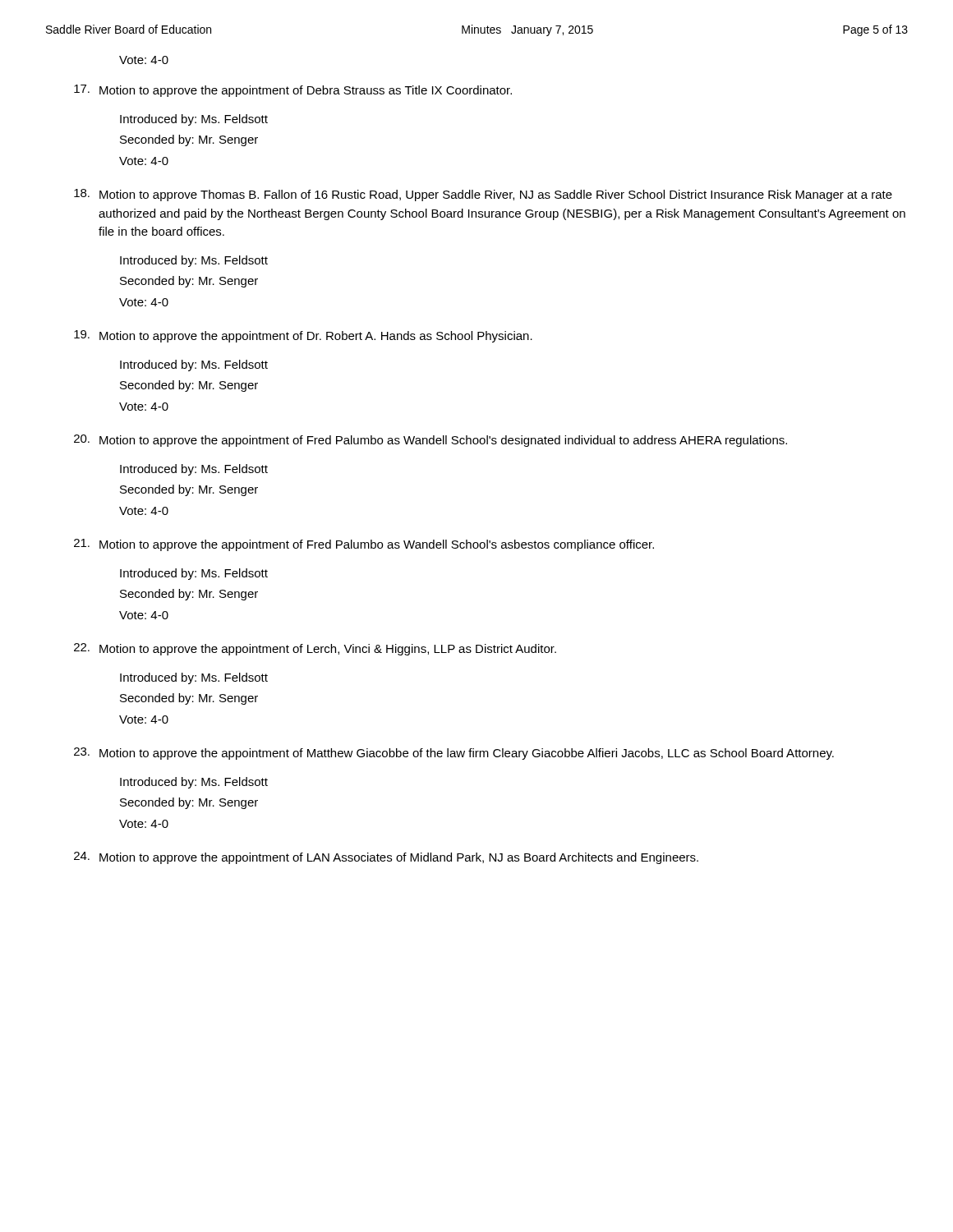Click on the passage starting "20. Motion to approve the appointment"
The image size is (953, 1232).
[430, 441]
